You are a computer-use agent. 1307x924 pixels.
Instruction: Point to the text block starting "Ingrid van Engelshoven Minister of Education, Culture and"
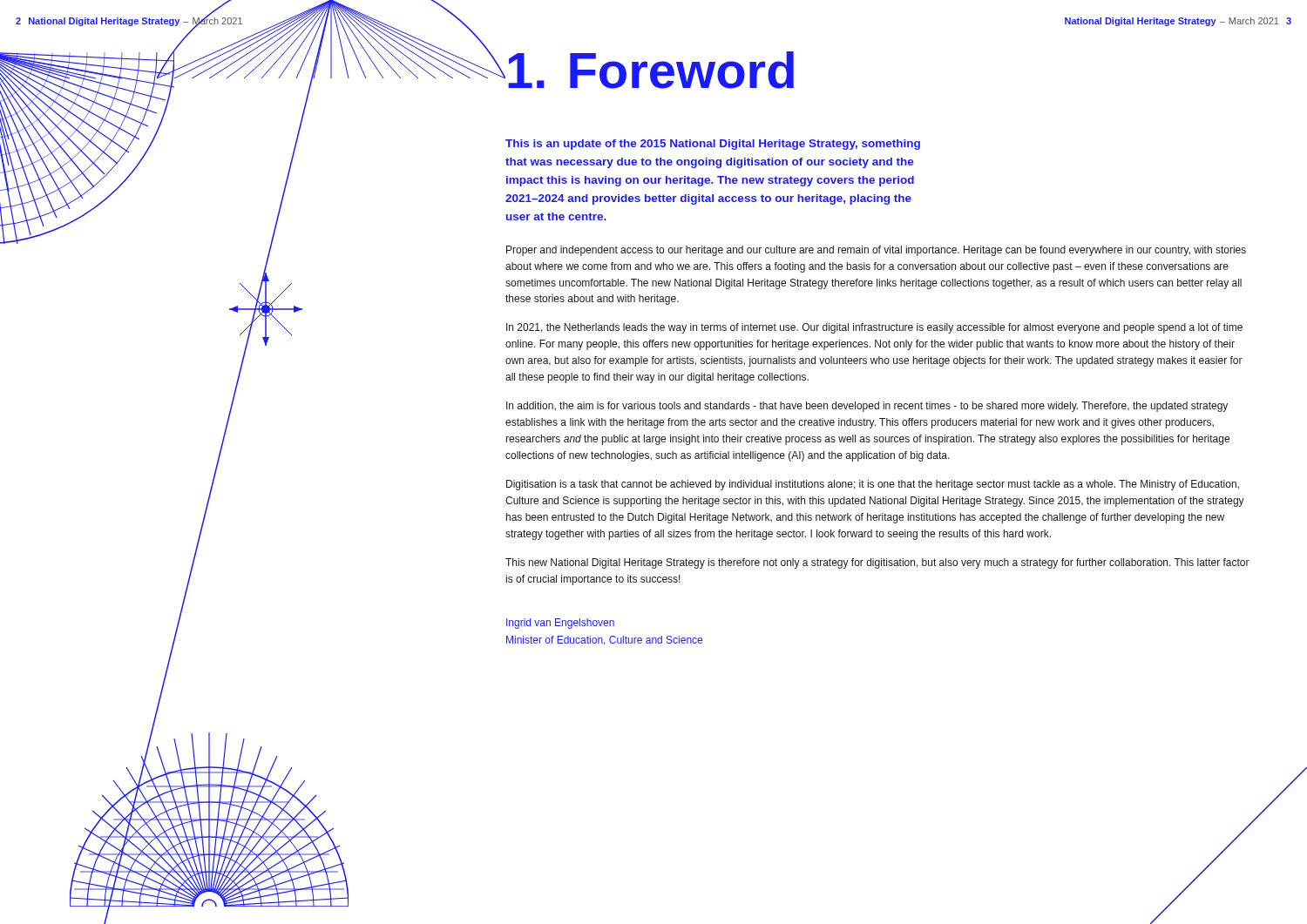[604, 631]
